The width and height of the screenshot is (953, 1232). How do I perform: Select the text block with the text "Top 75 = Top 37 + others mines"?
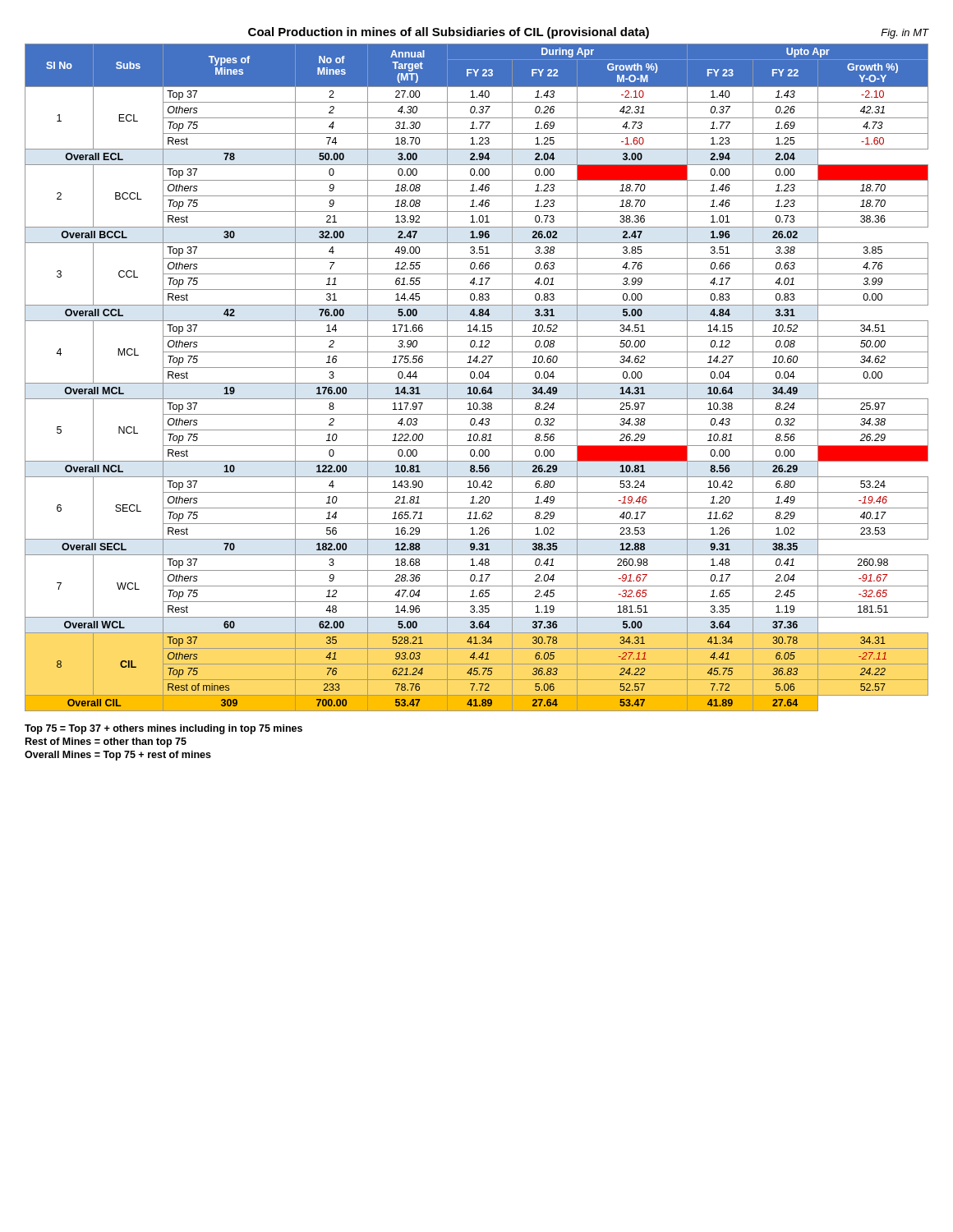[163, 729]
